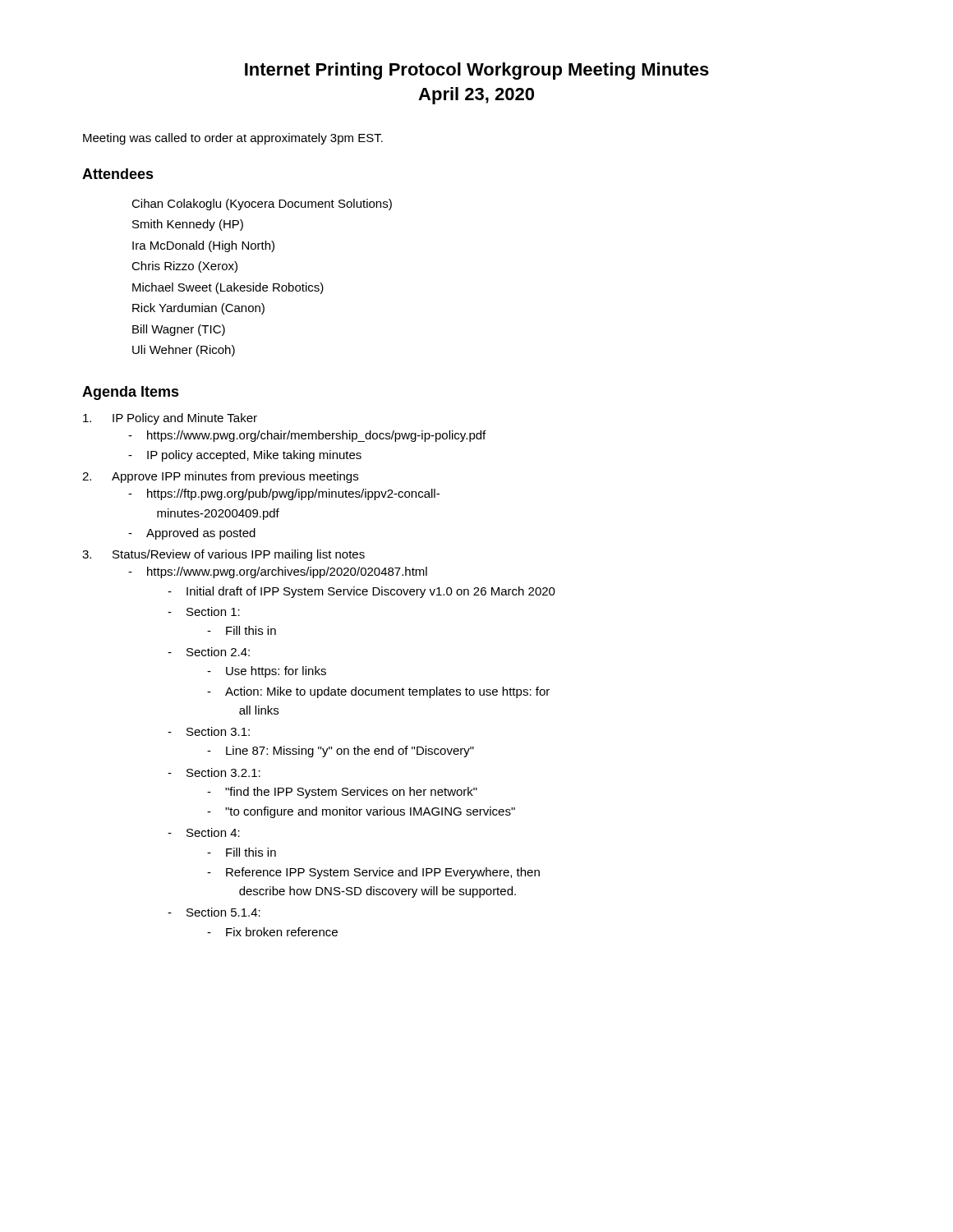Click on the element starting "Chris Rizzo (Xerox)"

[185, 266]
